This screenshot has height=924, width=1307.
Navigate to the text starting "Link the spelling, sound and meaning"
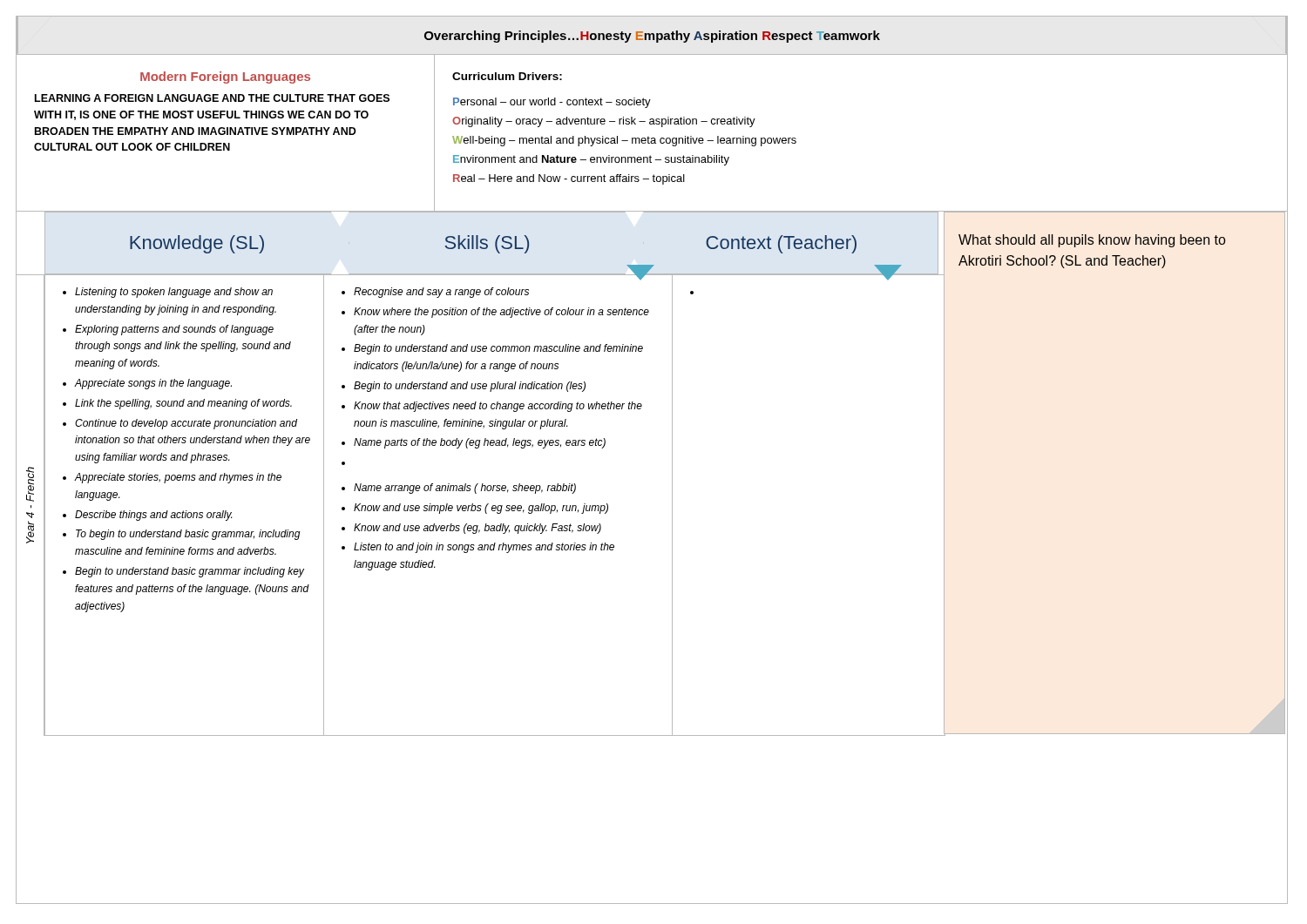pos(184,403)
